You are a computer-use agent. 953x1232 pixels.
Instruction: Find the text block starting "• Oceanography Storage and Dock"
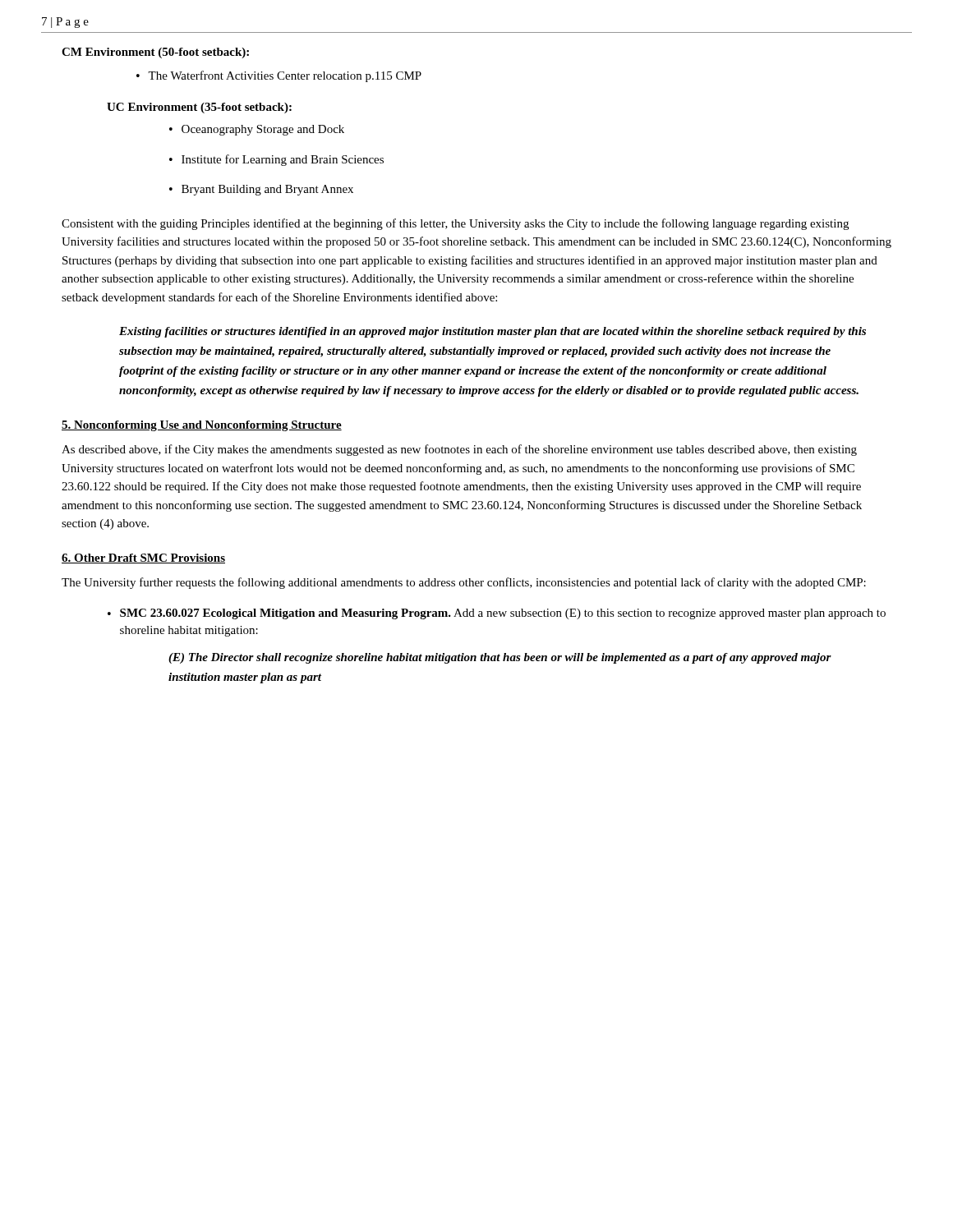click(x=256, y=130)
